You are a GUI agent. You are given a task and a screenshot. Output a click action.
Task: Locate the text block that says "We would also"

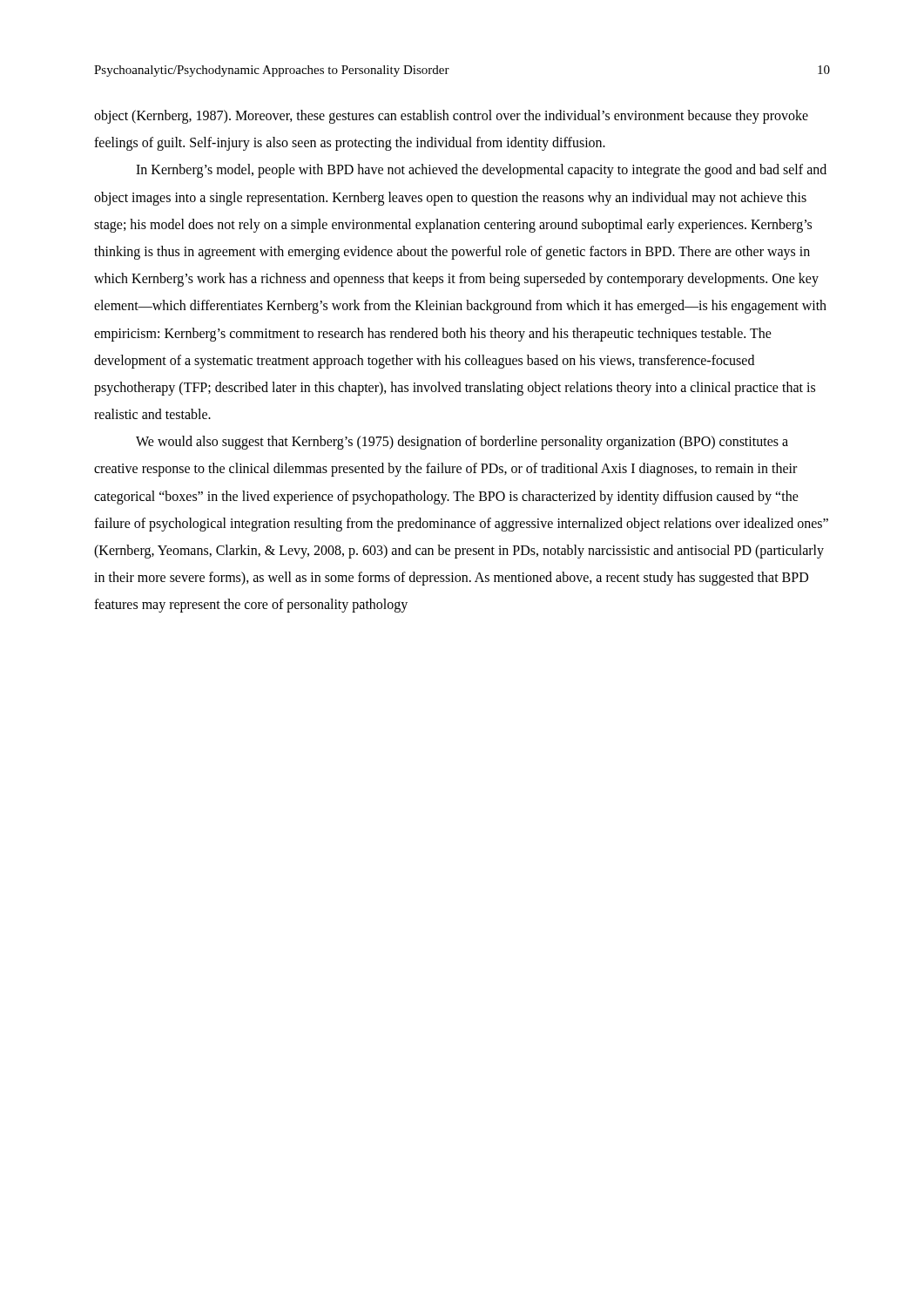[x=462, y=523]
